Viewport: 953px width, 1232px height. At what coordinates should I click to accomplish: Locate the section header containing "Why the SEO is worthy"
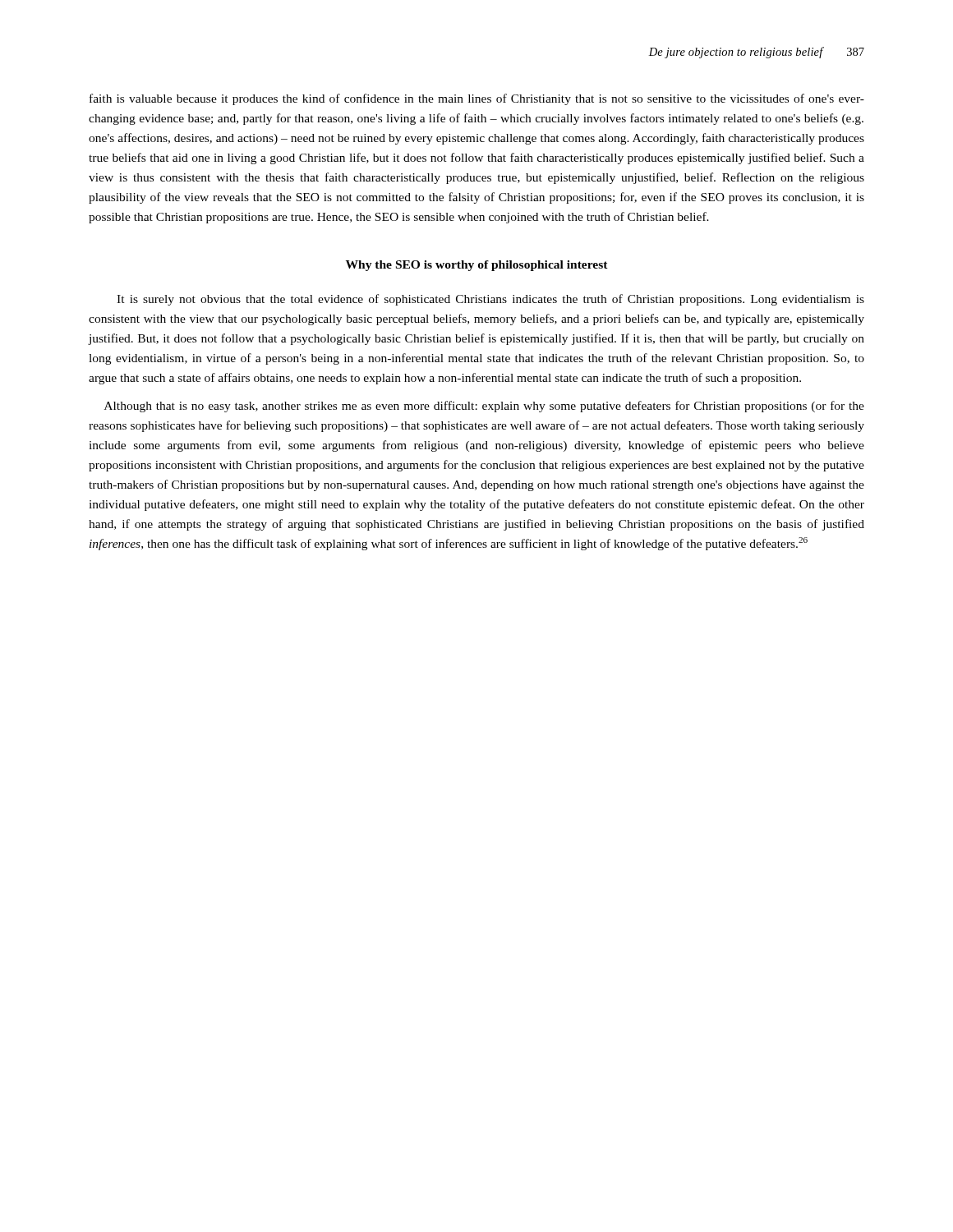(476, 264)
